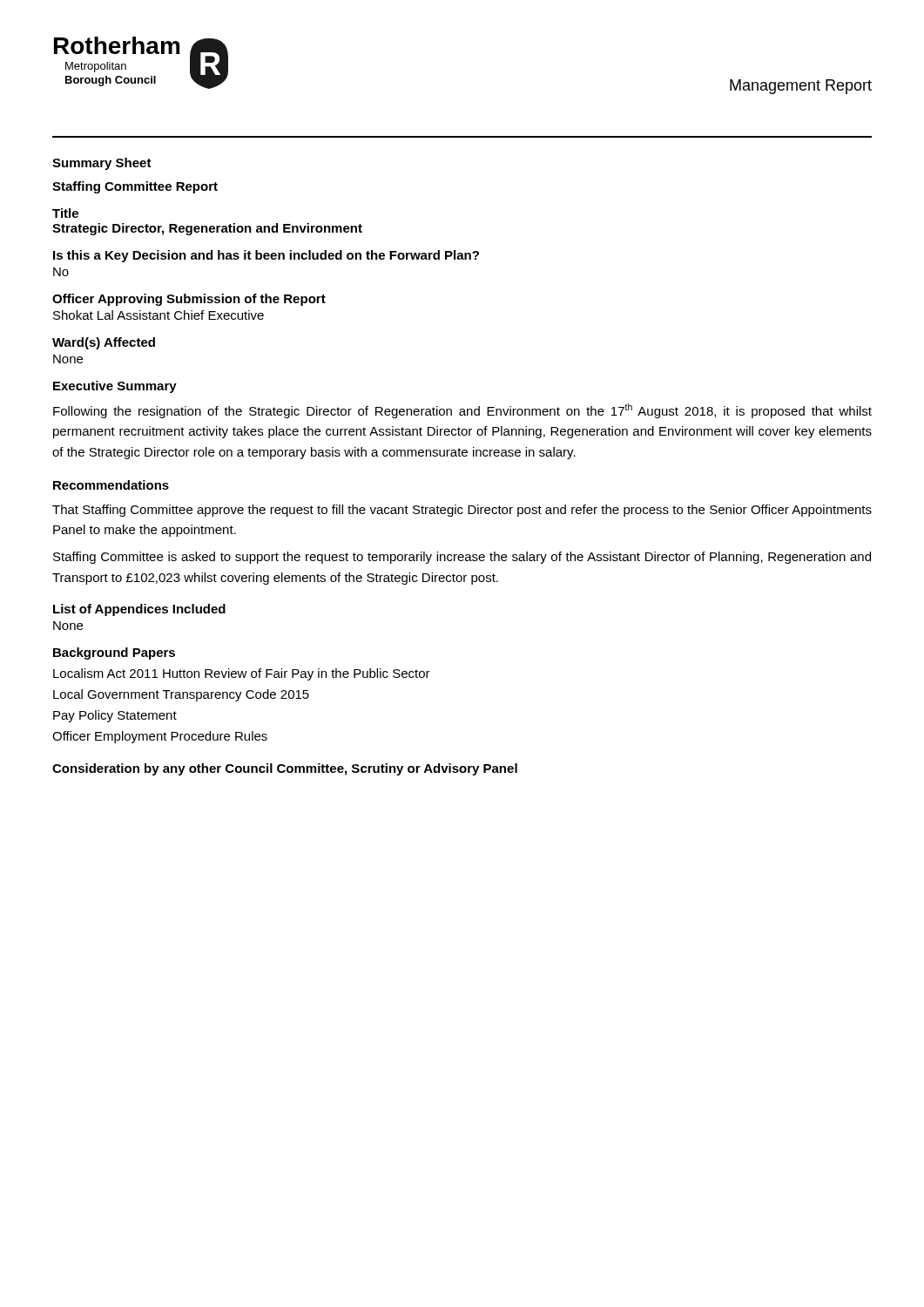The height and width of the screenshot is (1307, 924).
Task: Click on the text block that reads "Following the resignation of the"
Action: click(x=462, y=430)
